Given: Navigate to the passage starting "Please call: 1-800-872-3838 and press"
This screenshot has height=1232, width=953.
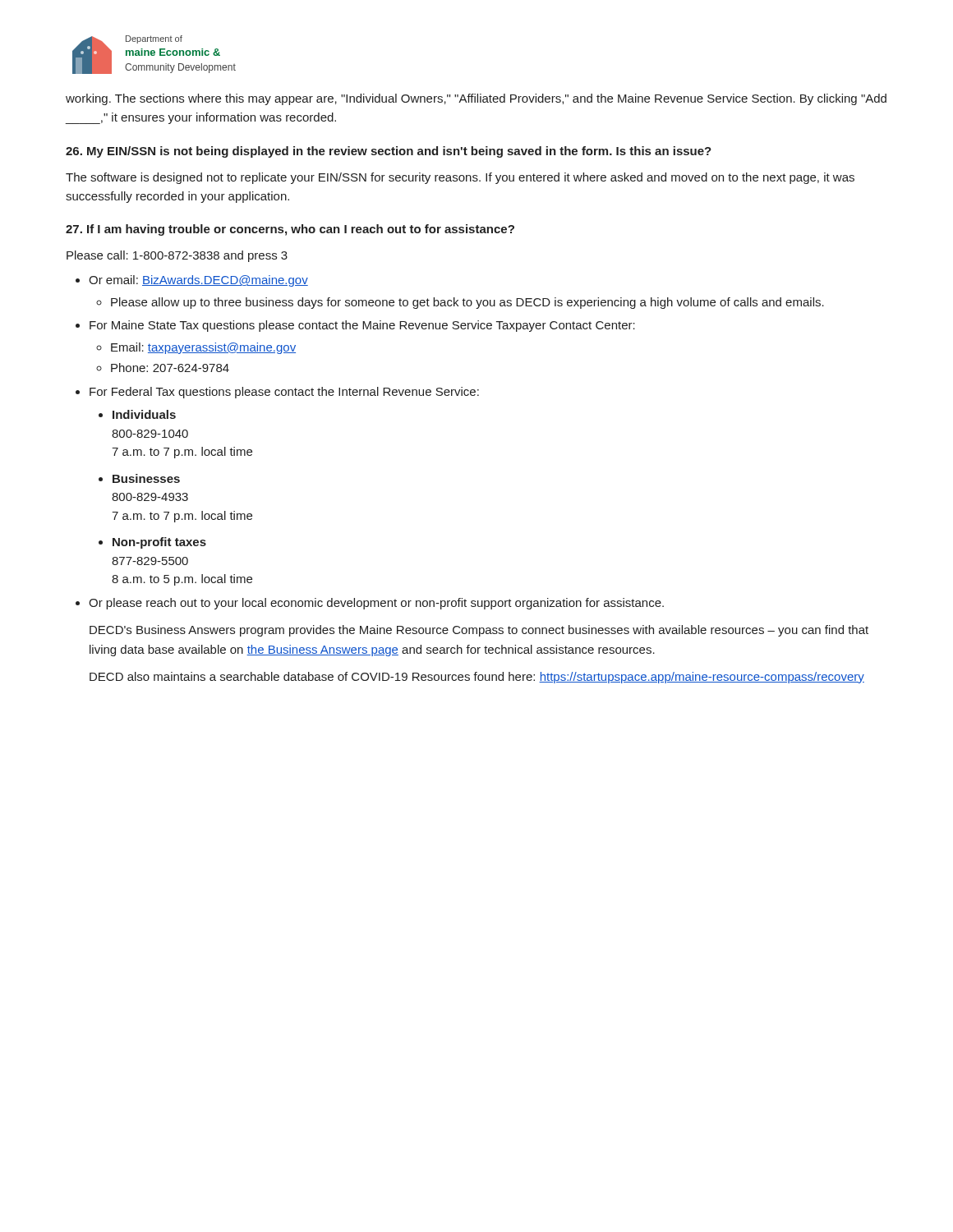Looking at the screenshot, I should point(177,255).
